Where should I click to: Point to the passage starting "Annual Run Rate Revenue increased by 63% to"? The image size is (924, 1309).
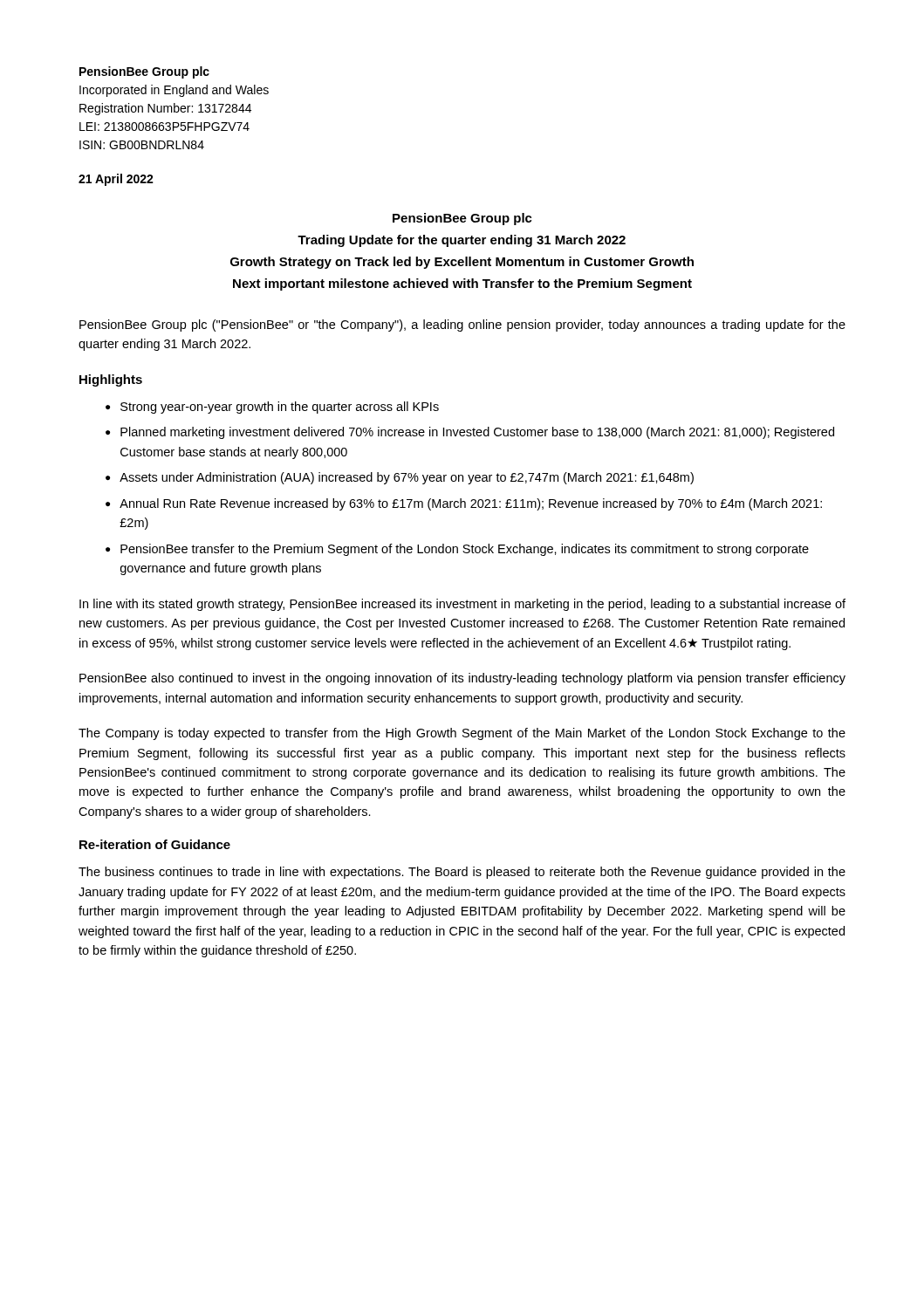pyautogui.click(x=471, y=513)
